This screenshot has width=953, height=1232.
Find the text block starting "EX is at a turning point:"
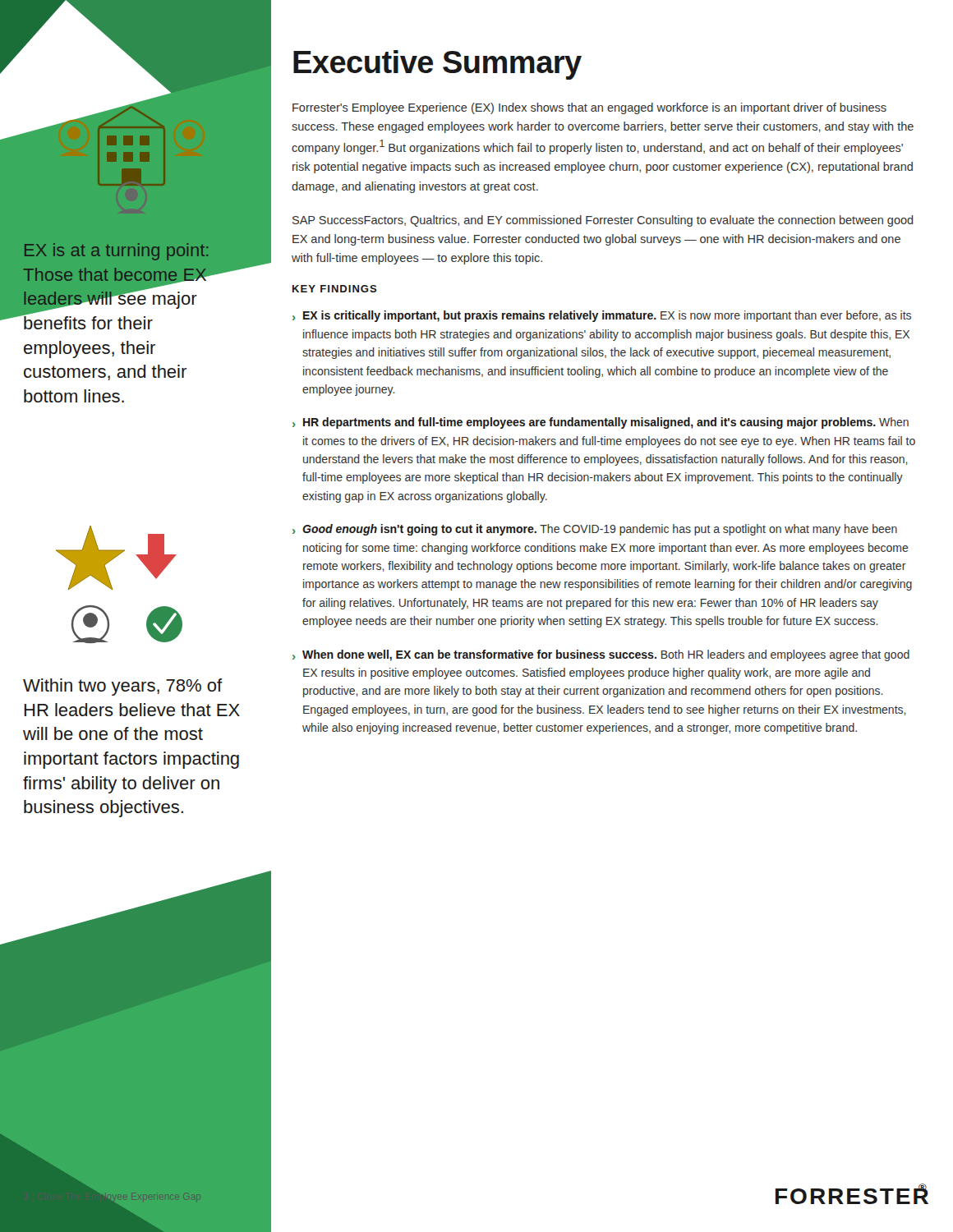tap(116, 323)
